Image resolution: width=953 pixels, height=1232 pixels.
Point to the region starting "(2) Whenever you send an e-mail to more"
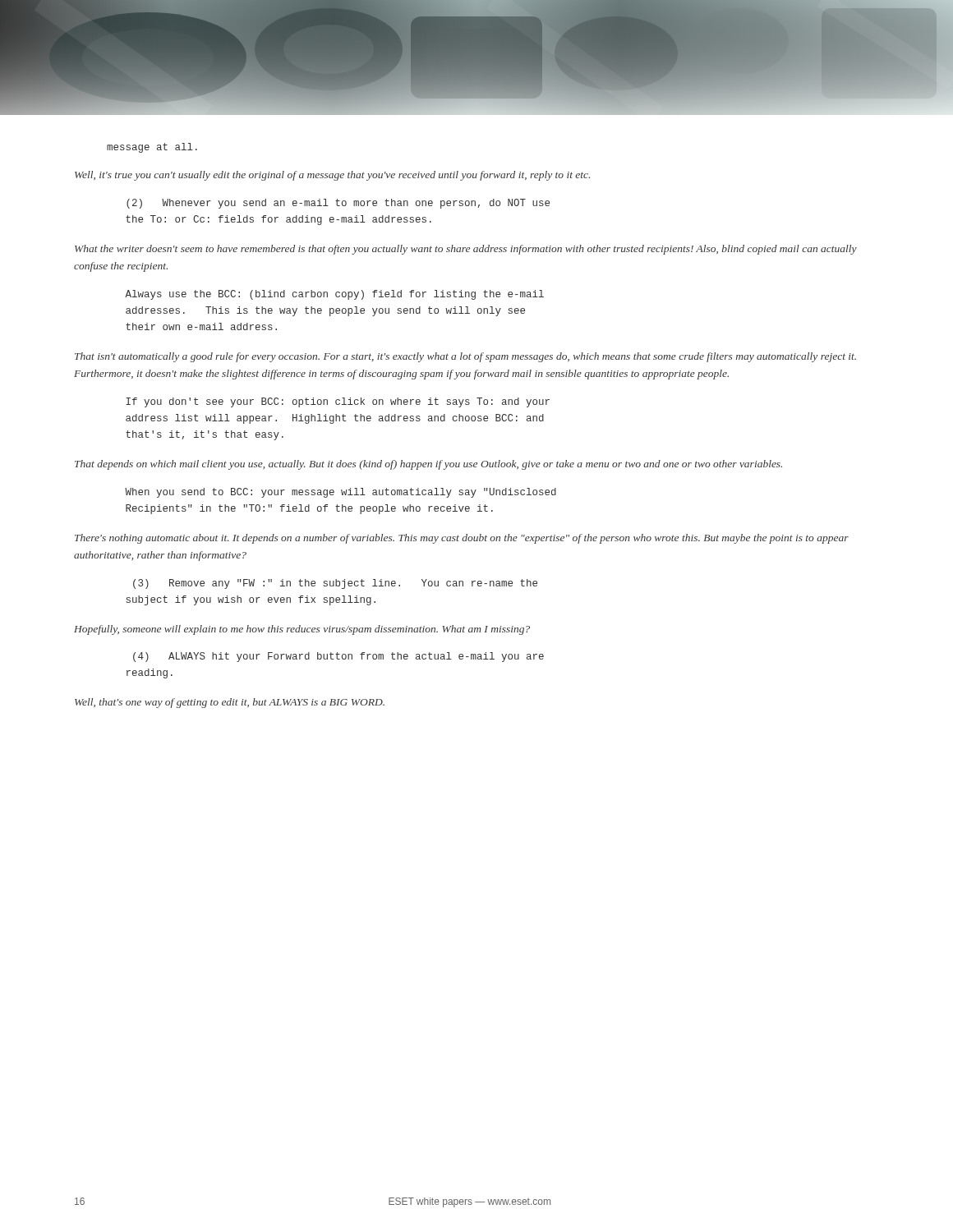click(x=329, y=212)
